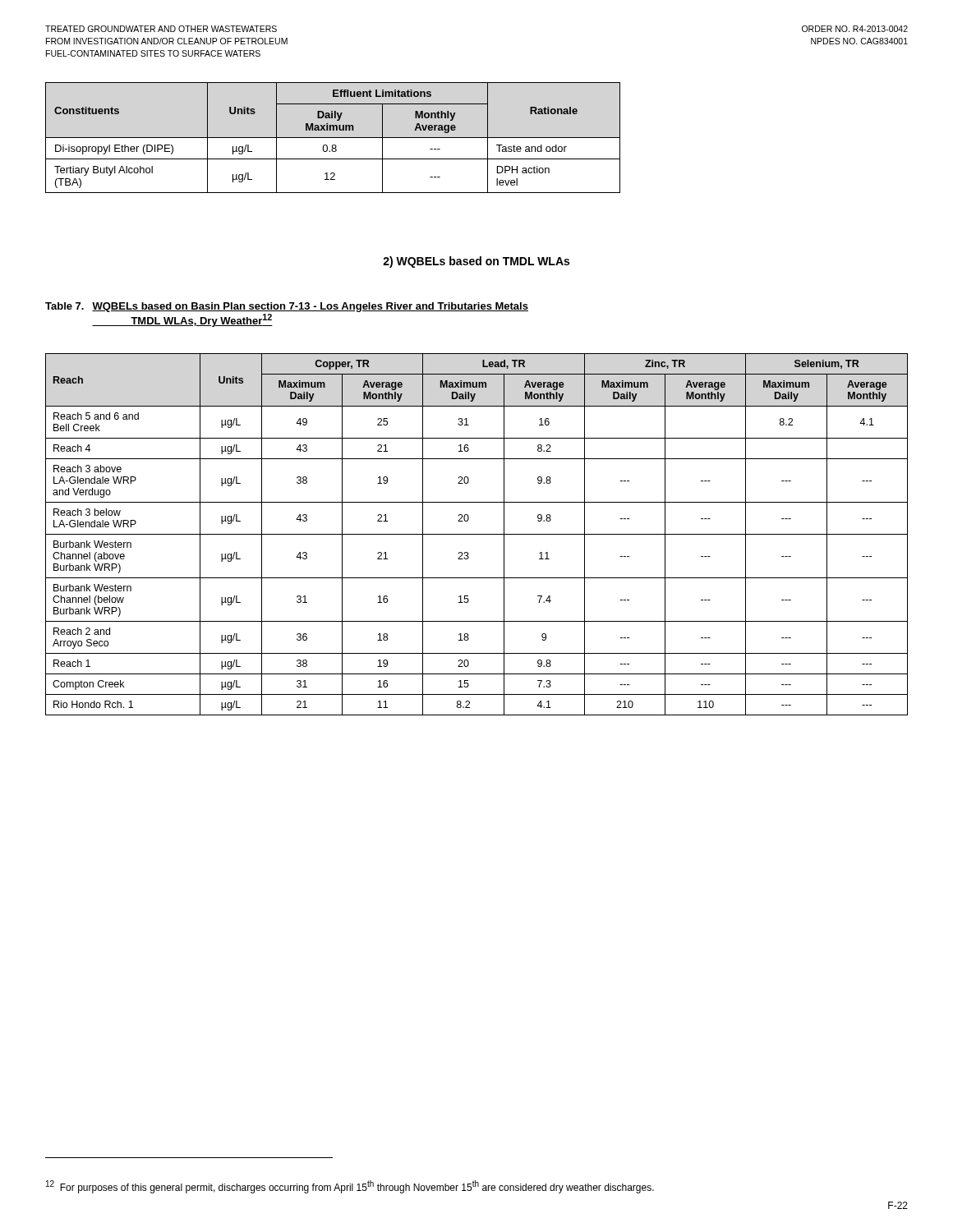Select the table that reads "Average Monthly"
Image resolution: width=953 pixels, height=1232 pixels.
coord(476,534)
